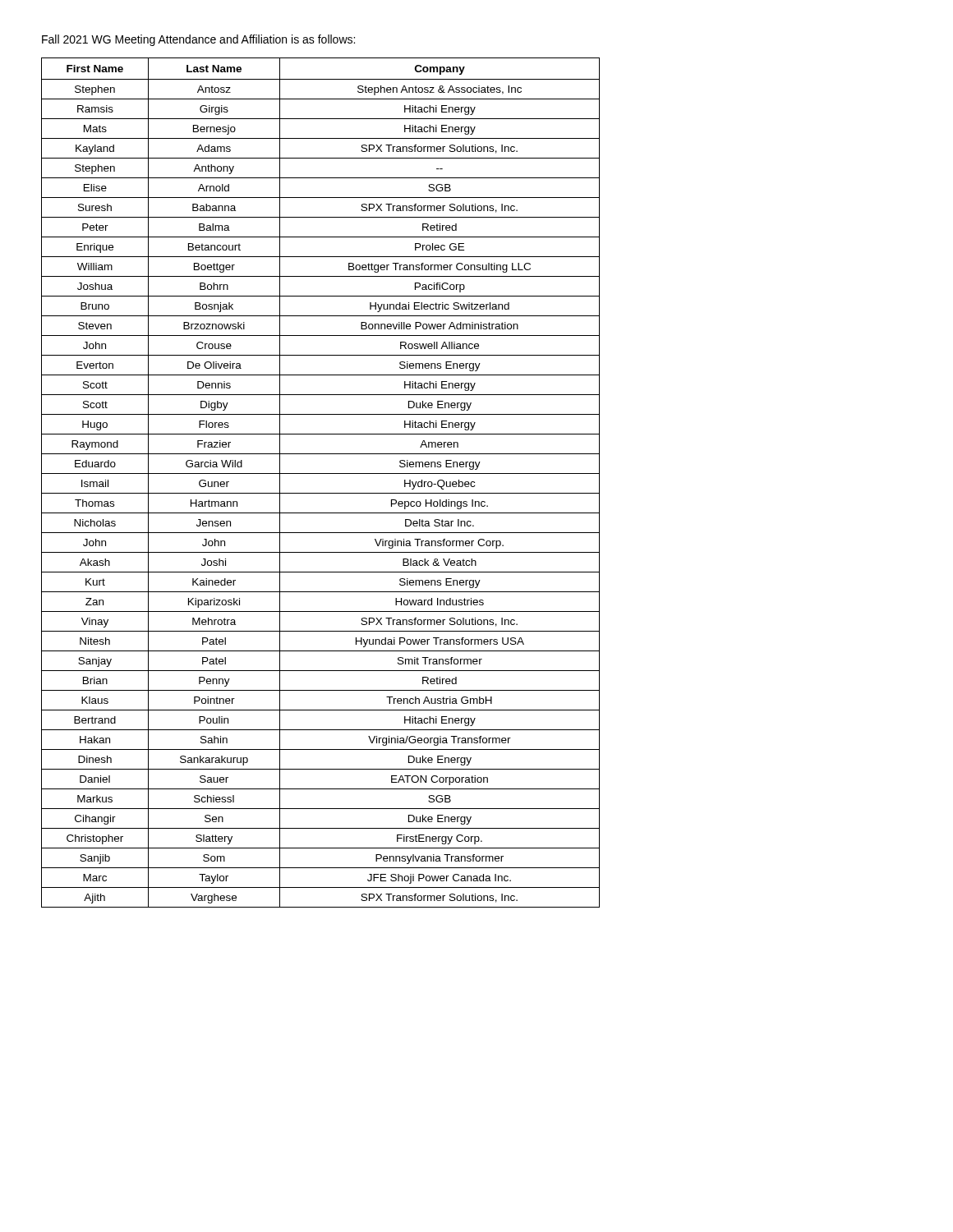Click on the table containing "Trench Austria GmbH"
Viewport: 953px width, 1232px height.
[x=476, y=483]
